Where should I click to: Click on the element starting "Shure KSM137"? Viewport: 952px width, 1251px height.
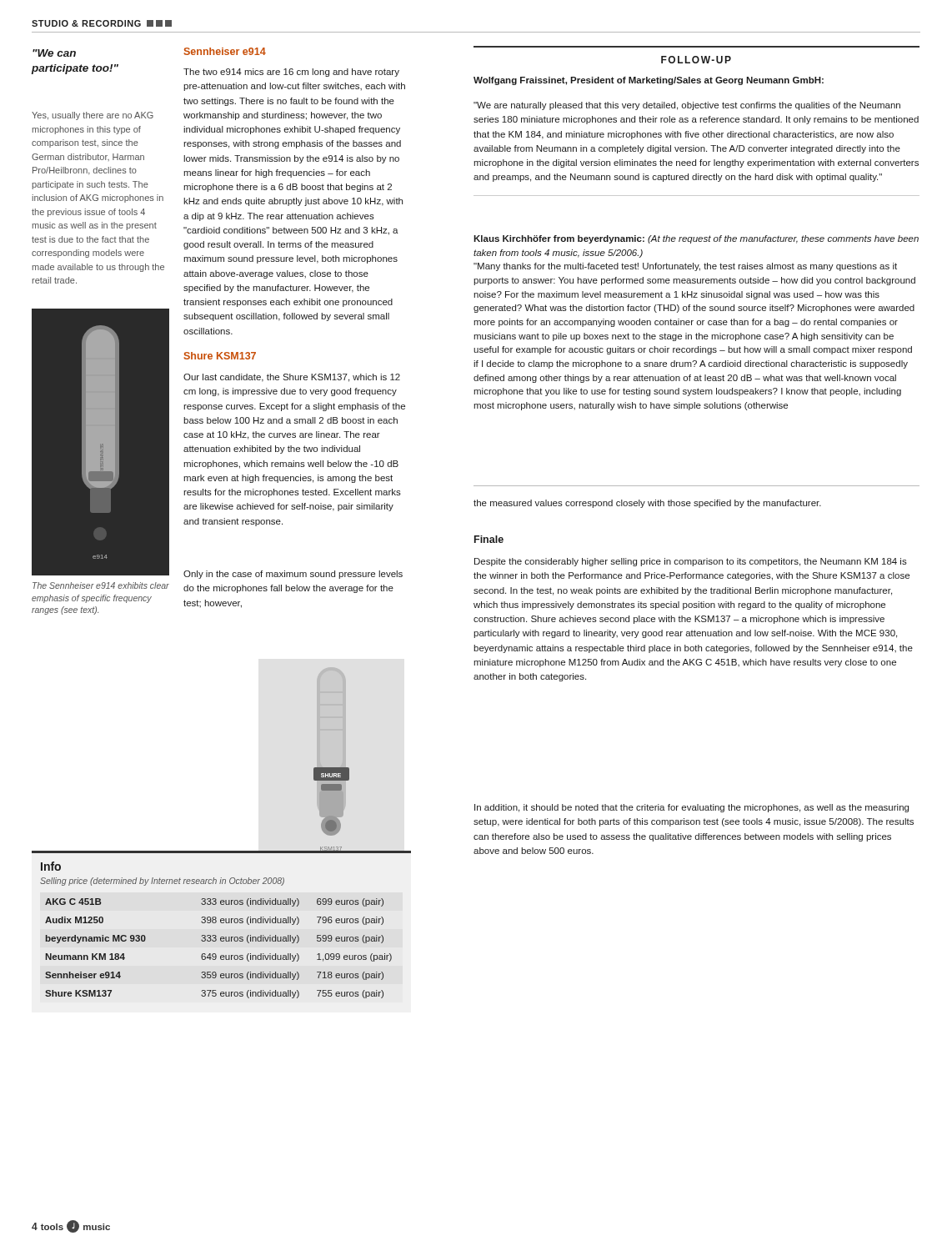coord(220,356)
